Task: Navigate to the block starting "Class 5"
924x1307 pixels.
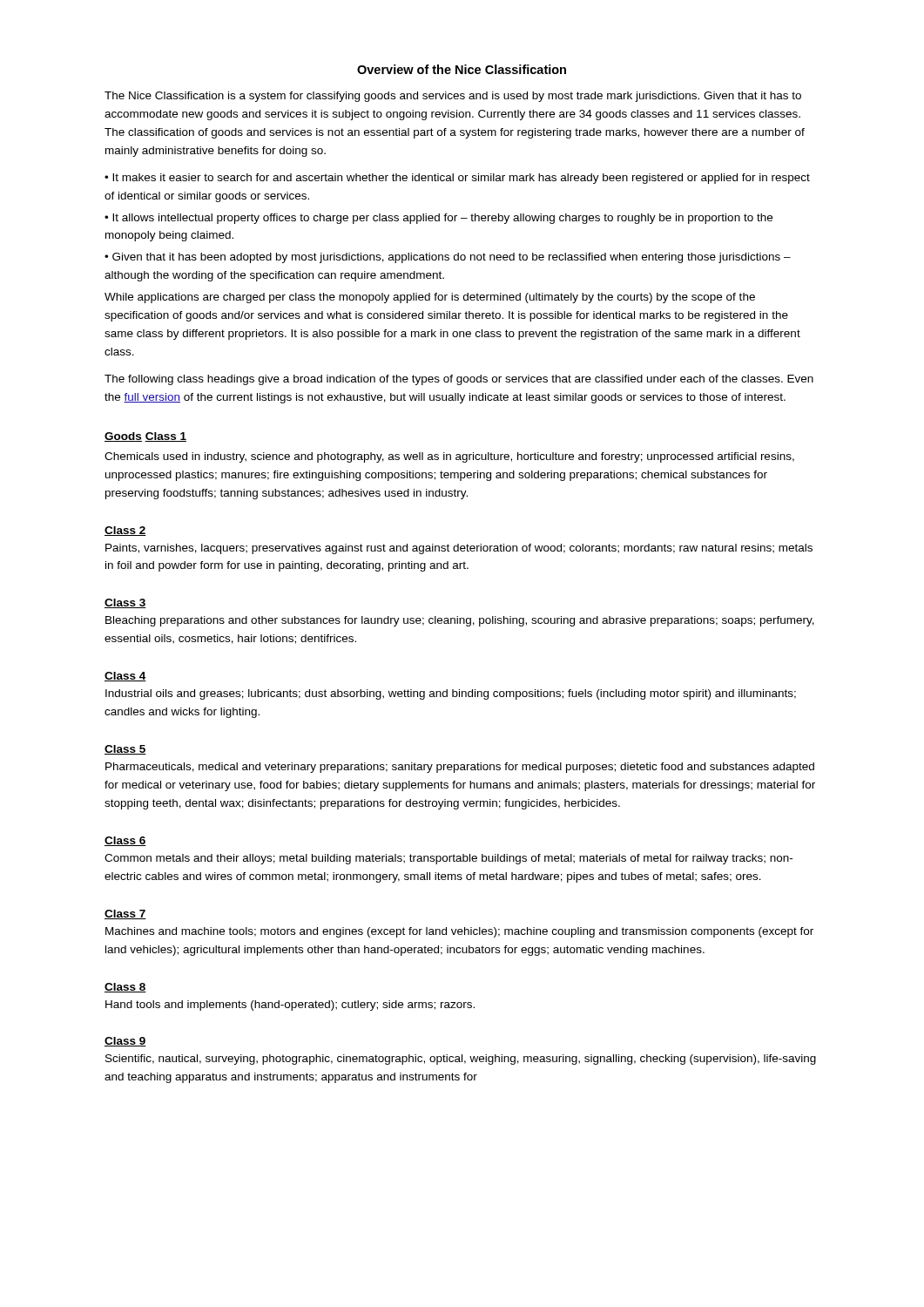Action: click(125, 749)
